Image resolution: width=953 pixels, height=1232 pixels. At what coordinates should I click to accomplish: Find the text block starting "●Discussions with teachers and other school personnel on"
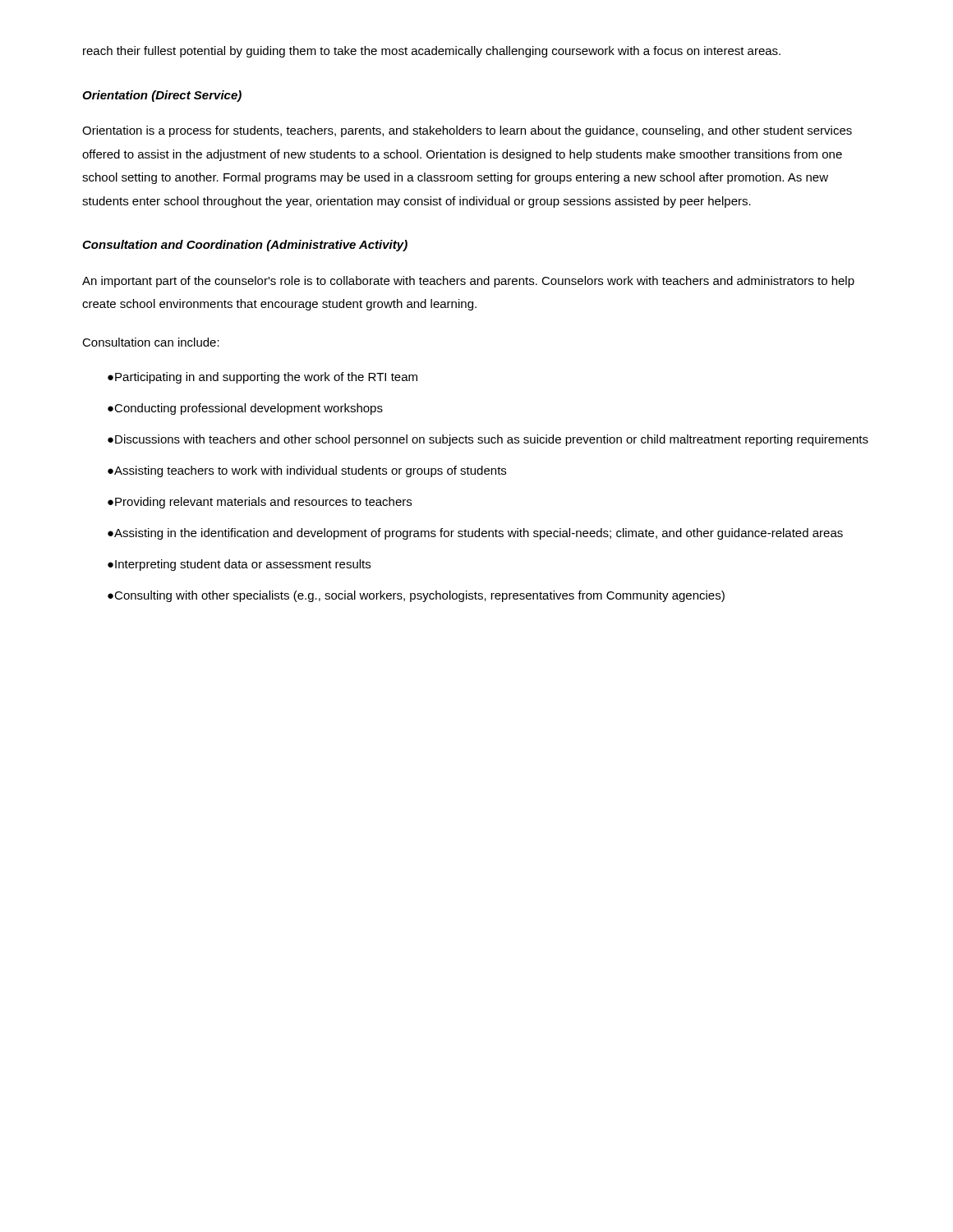(488, 439)
